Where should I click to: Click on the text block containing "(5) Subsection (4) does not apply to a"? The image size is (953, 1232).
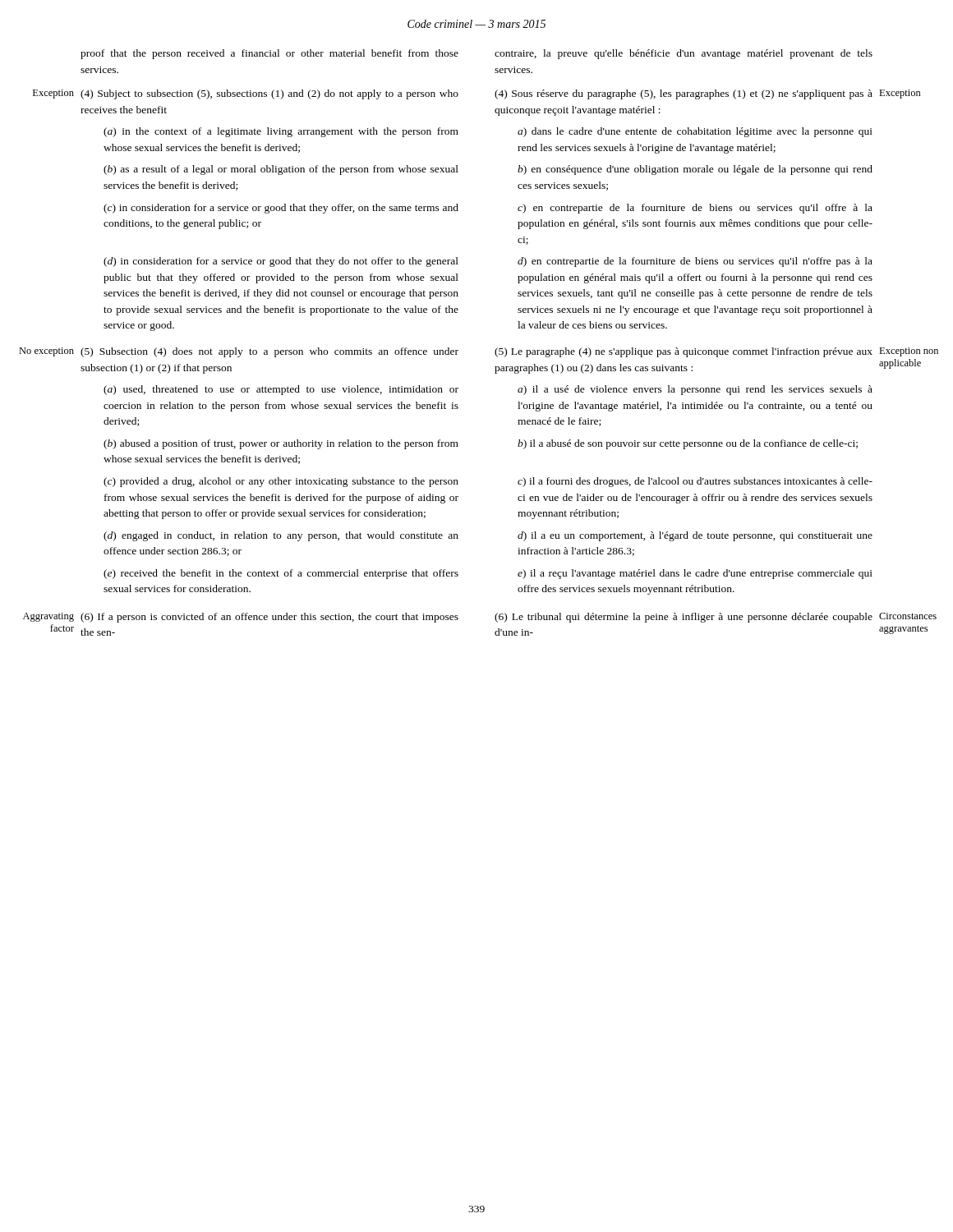pos(269,359)
